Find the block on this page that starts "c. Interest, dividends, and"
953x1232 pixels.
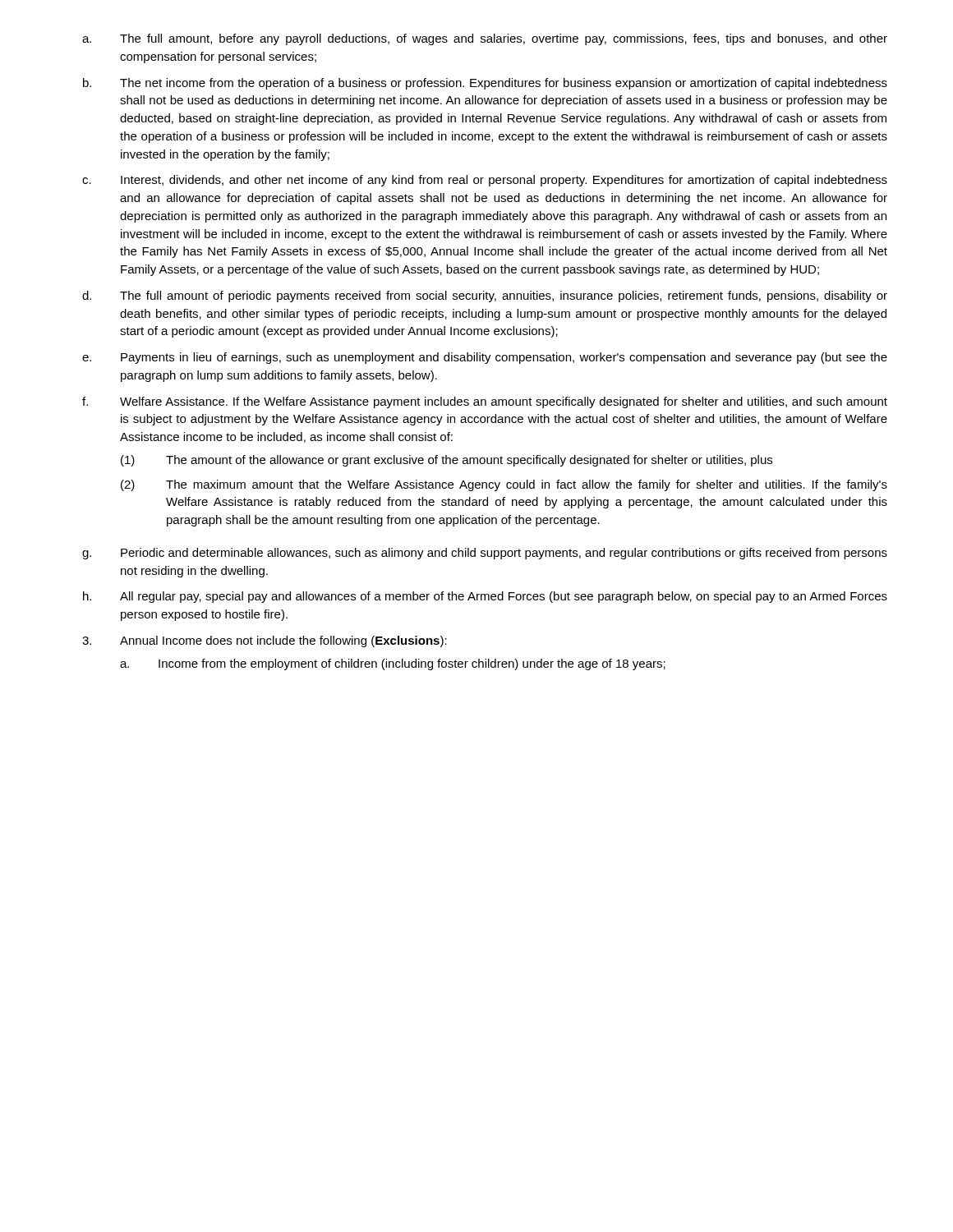point(485,225)
